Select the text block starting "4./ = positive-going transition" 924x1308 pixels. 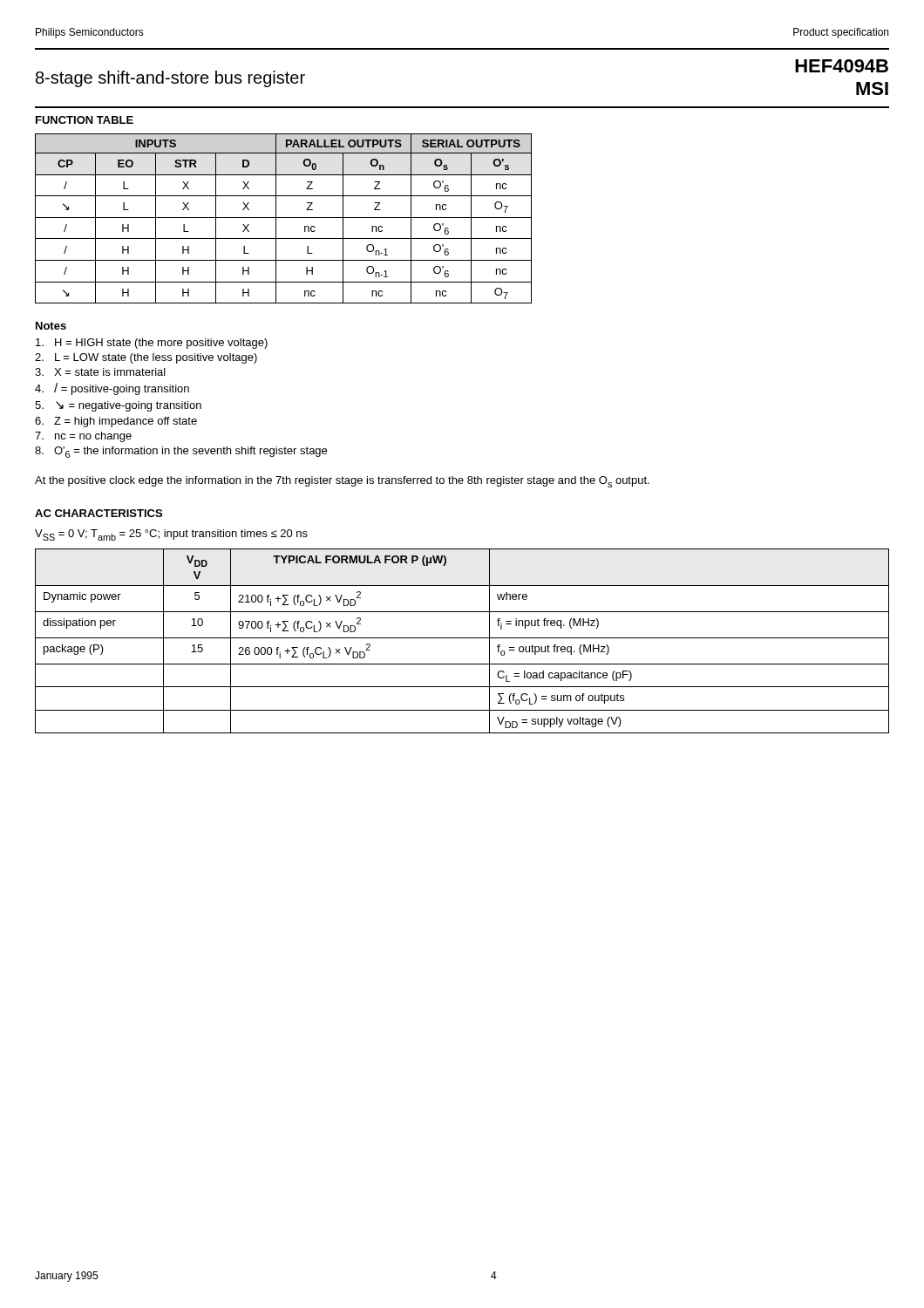[x=112, y=388]
